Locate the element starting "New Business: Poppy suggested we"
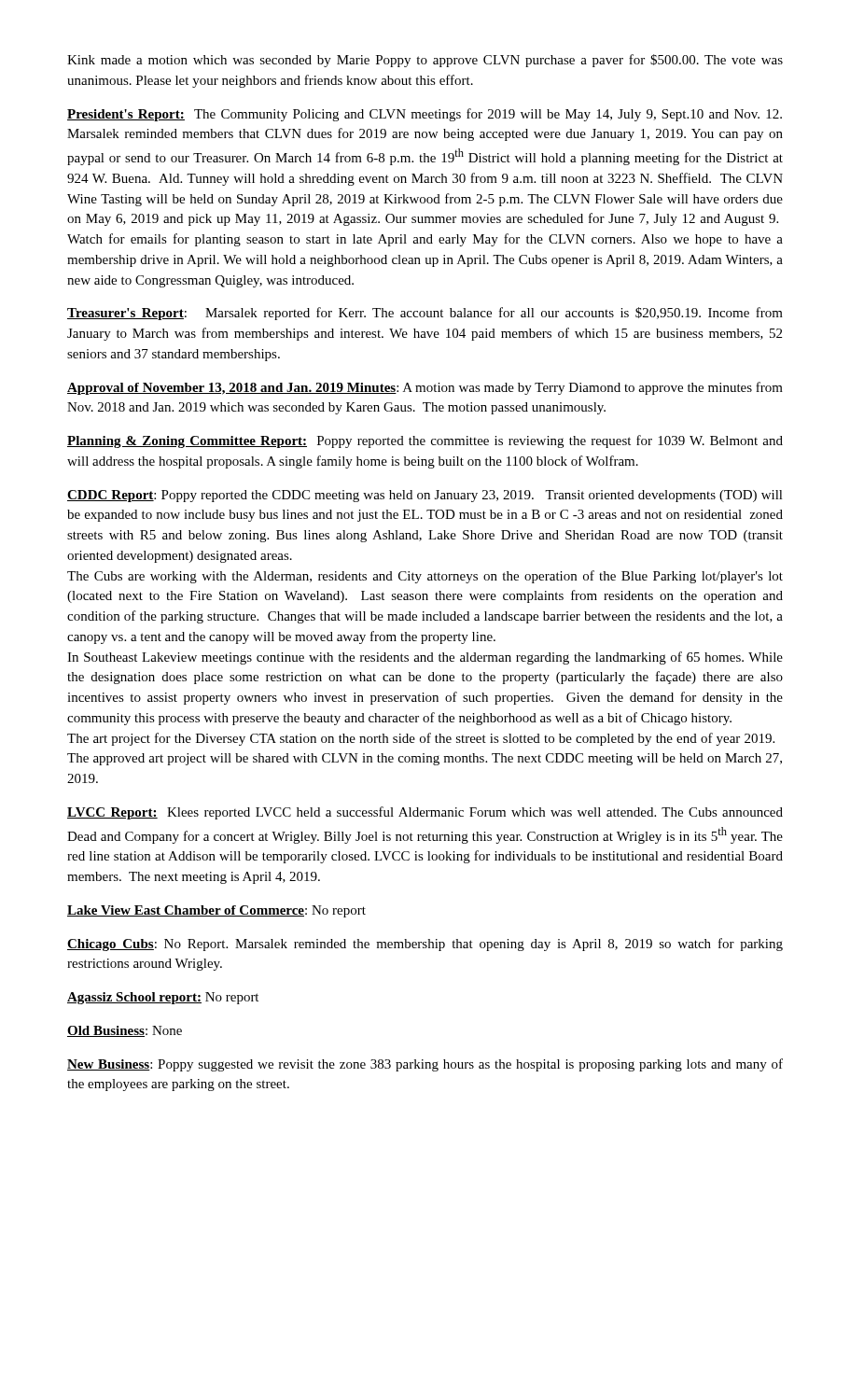The image size is (850, 1400). pos(425,1074)
